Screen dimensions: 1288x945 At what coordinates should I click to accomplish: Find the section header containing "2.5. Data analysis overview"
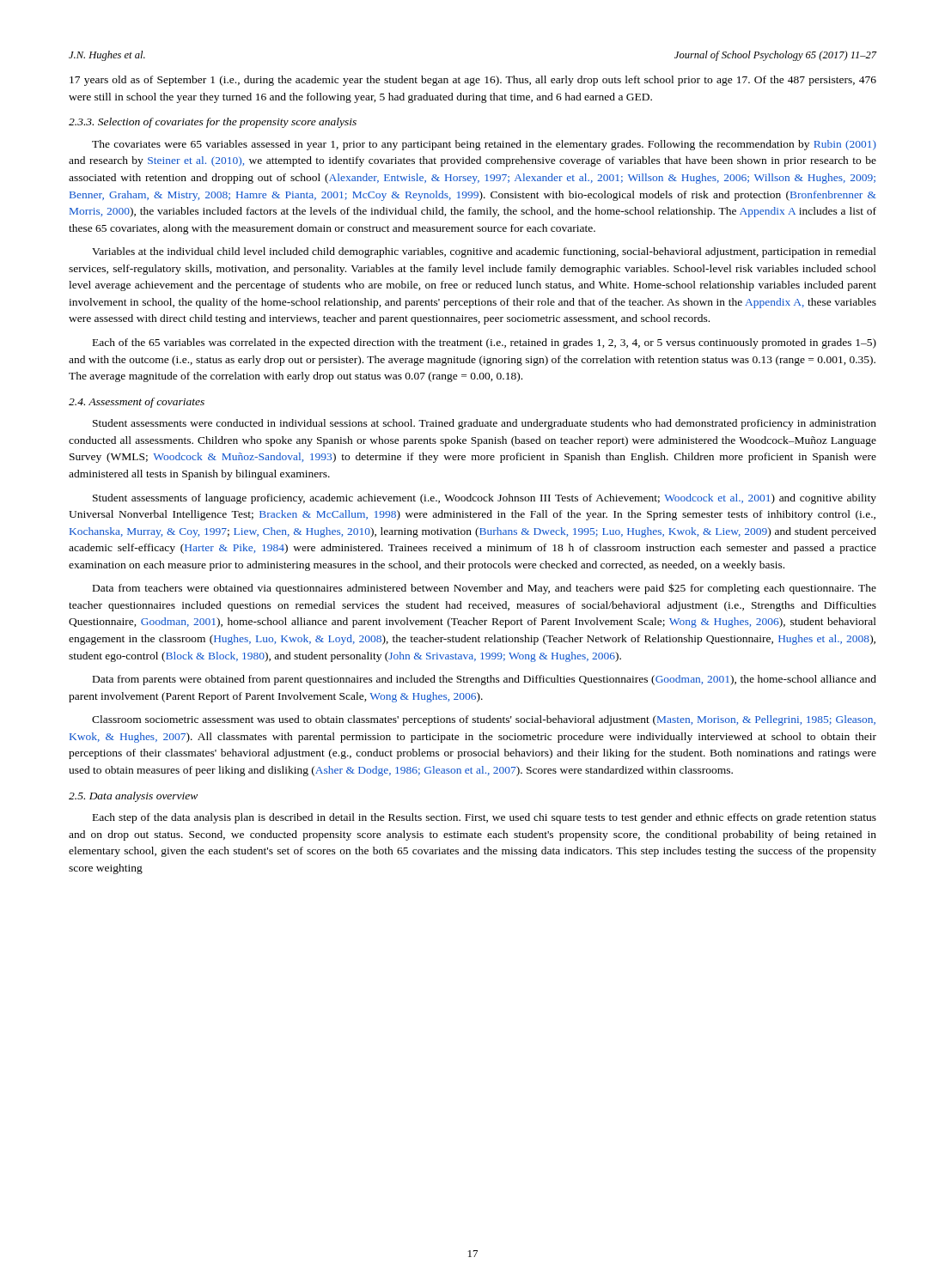coord(133,797)
